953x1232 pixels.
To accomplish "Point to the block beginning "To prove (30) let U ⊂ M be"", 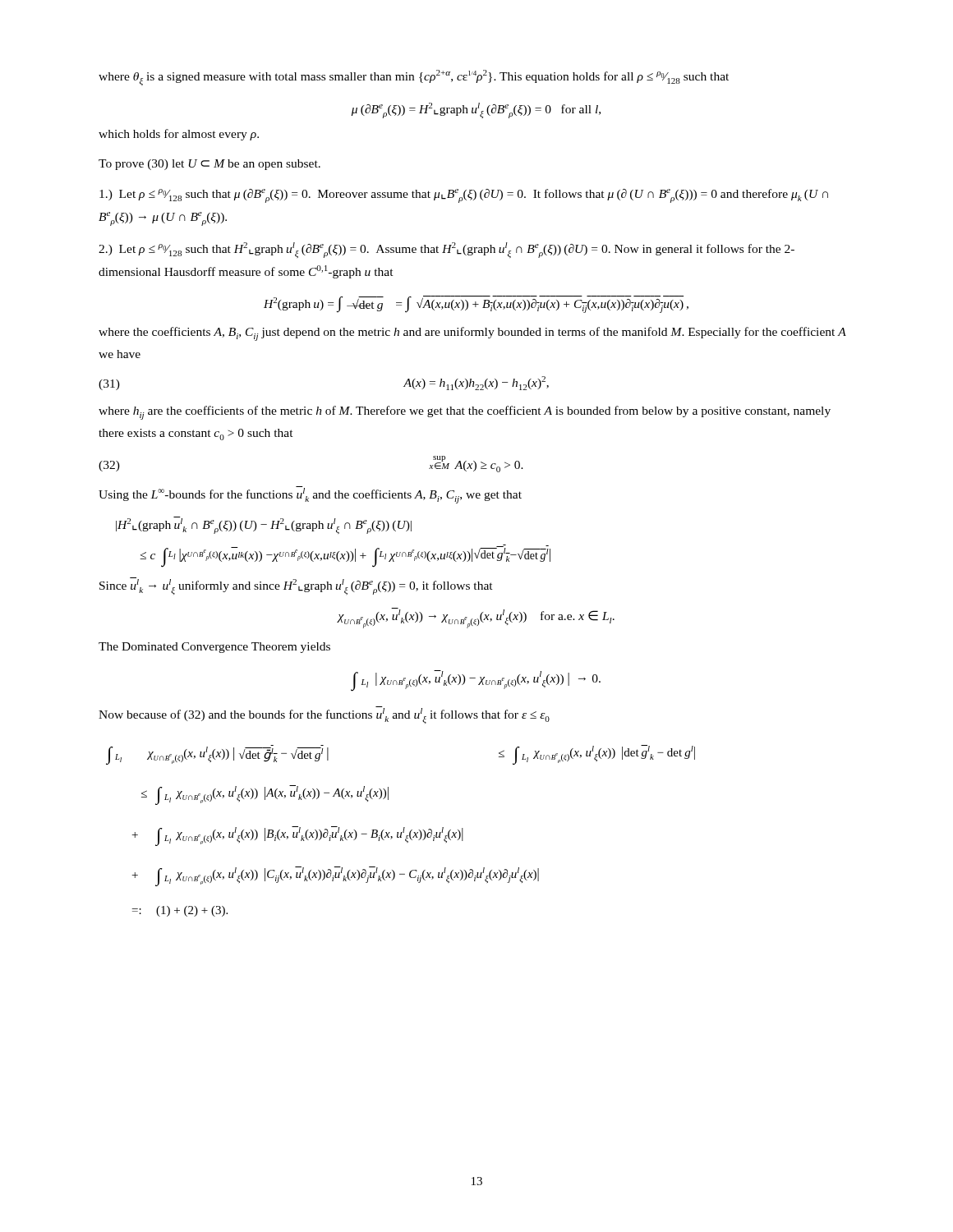I will click(210, 163).
